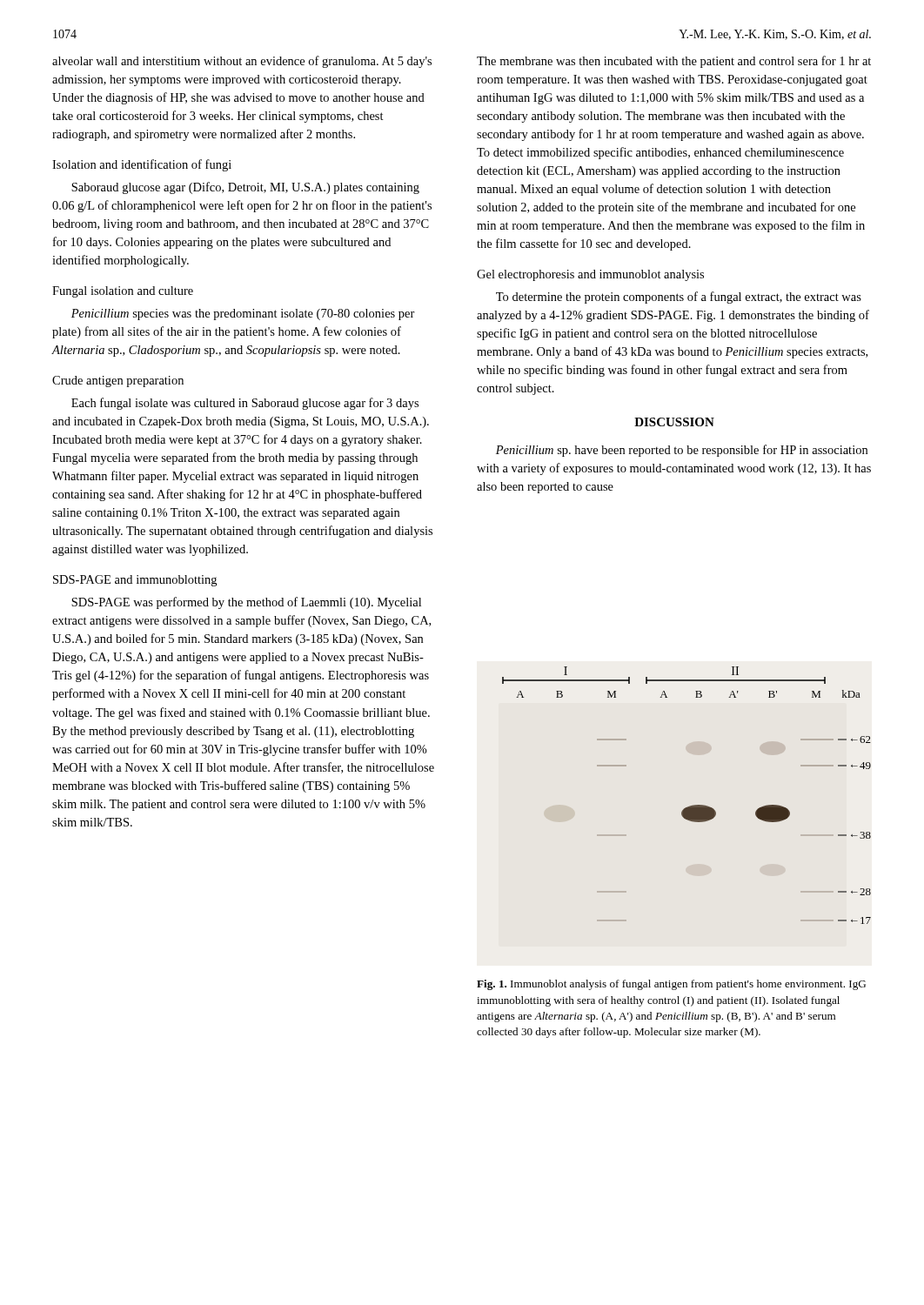This screenshot has height=1305, width=924.
Task: Find the block on this page that starts "The membrane was then incubated"
Action: [x=674, y=153]
